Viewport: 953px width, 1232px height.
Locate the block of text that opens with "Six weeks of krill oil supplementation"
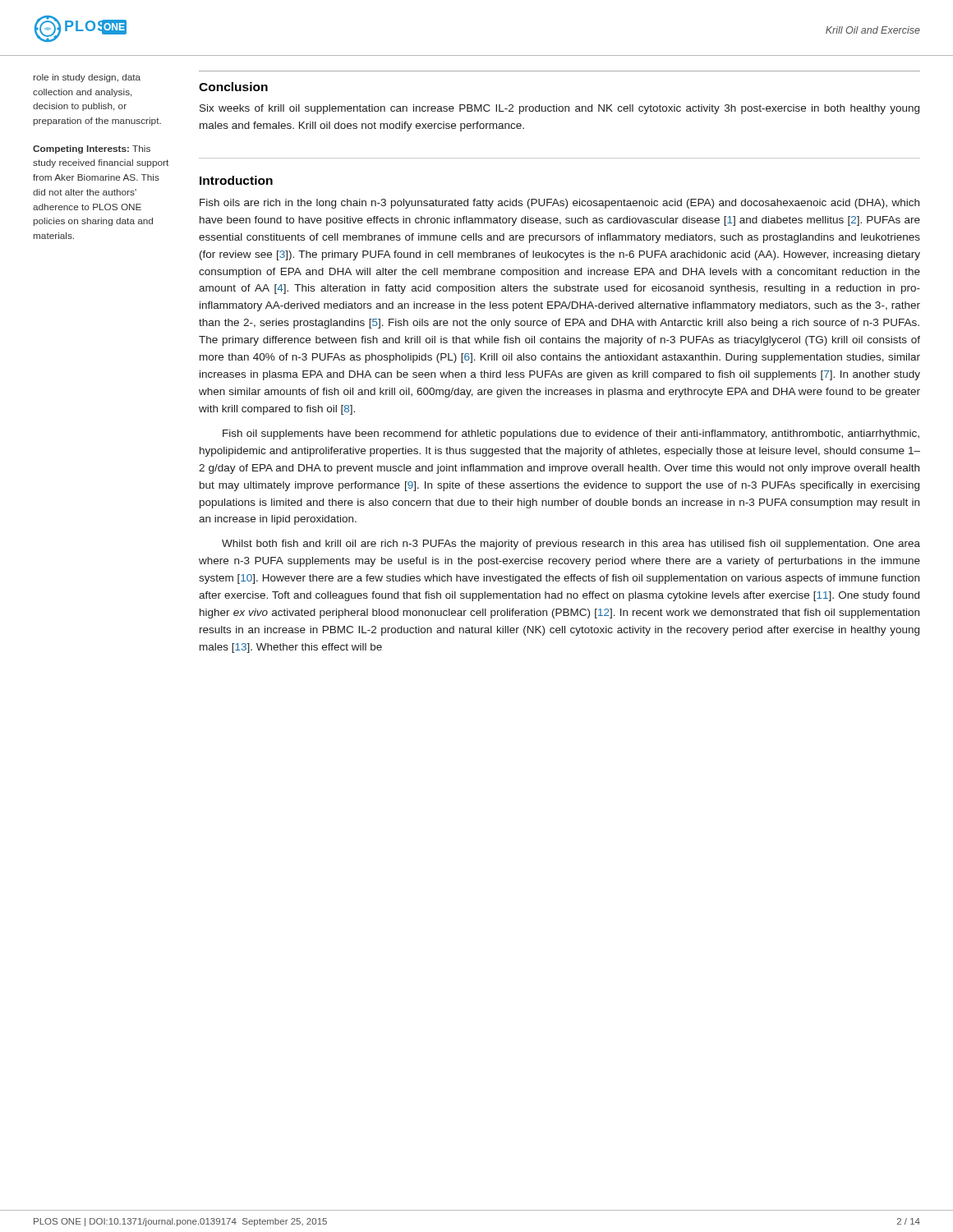[x=559, y=117]
